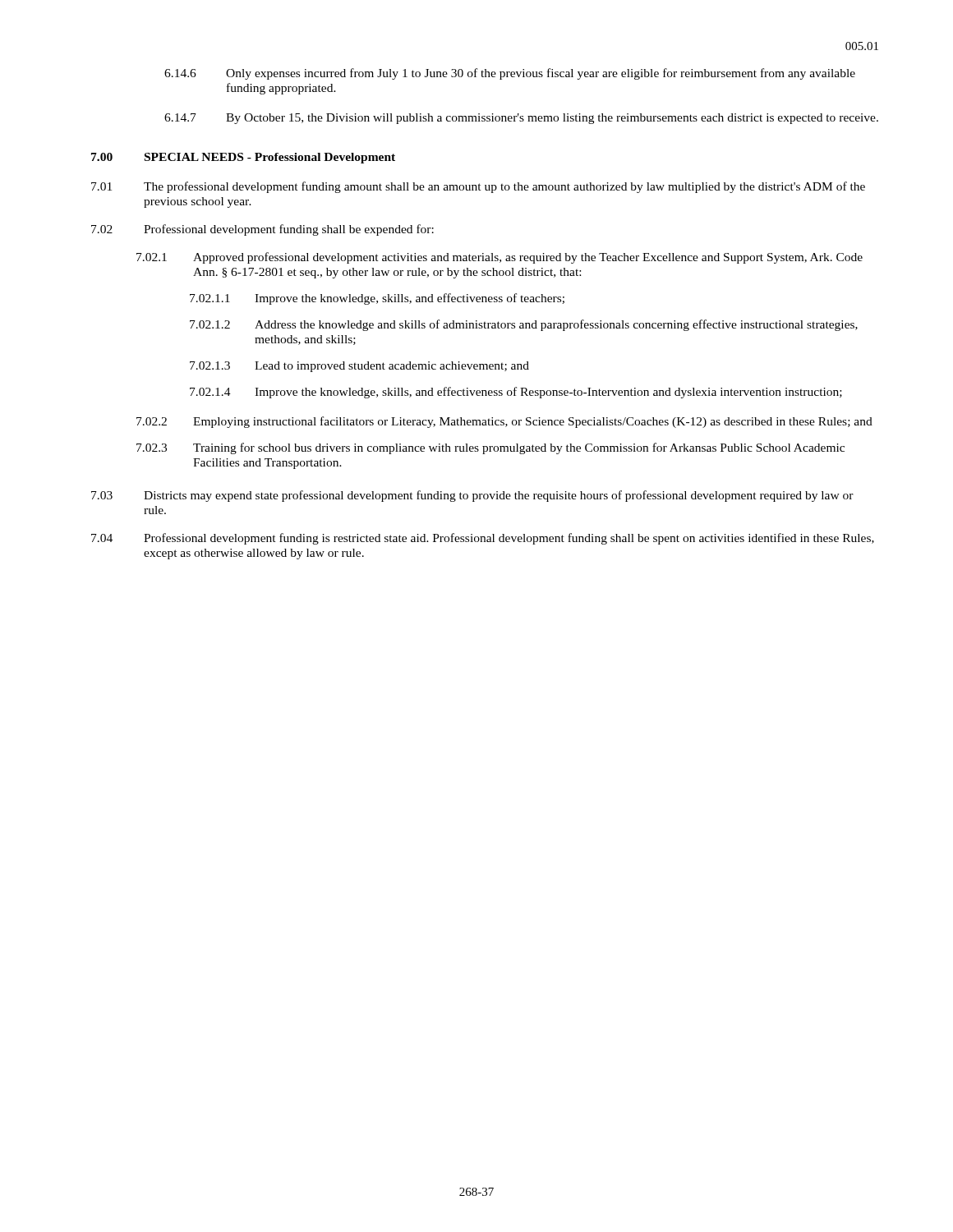Locate the section header that opens with "7.00 SPECIAL NEEDS -"
Screen dimensions: 1232x953
point(243,158)
